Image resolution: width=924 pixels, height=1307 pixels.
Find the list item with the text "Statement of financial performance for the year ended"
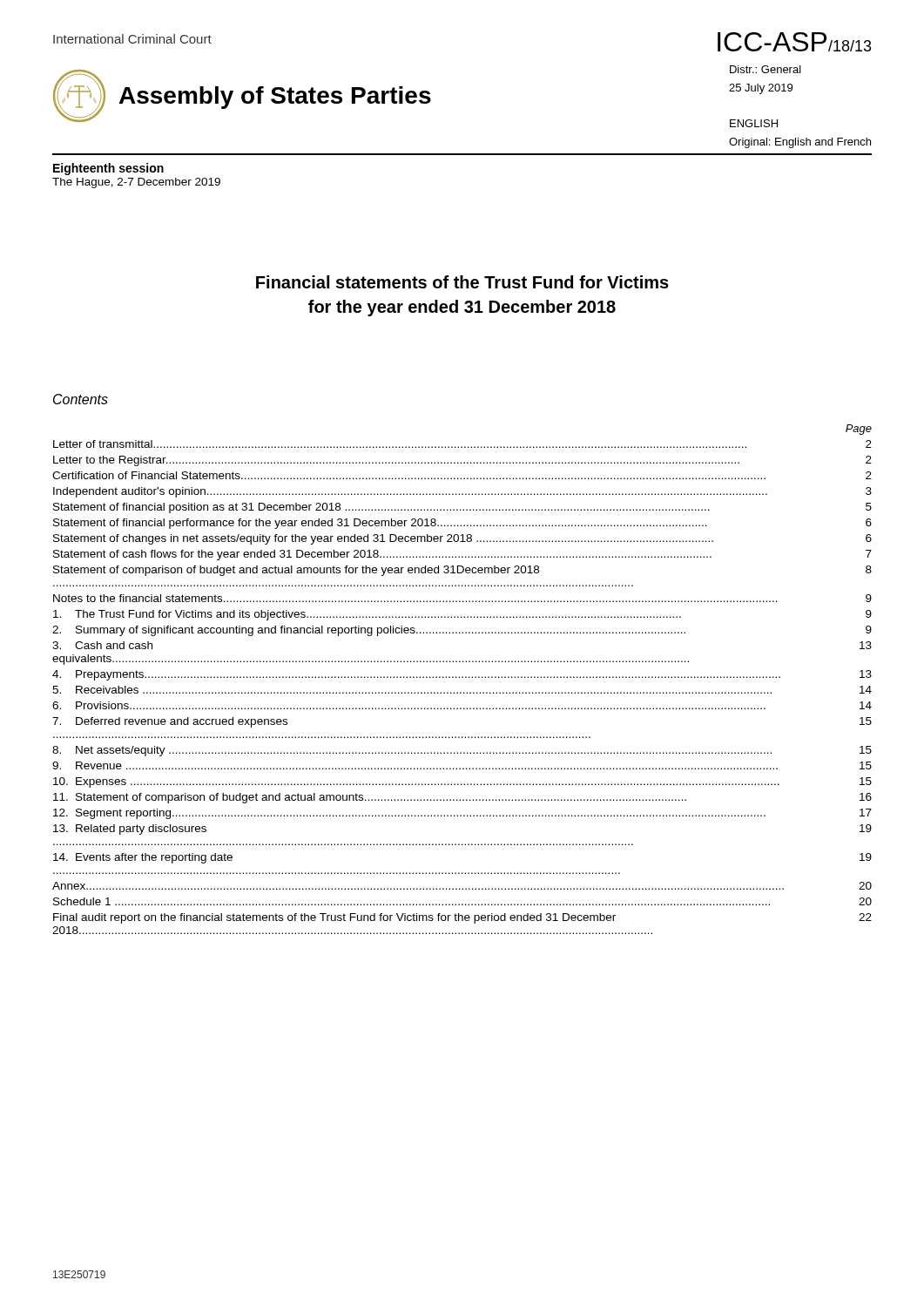462,522
